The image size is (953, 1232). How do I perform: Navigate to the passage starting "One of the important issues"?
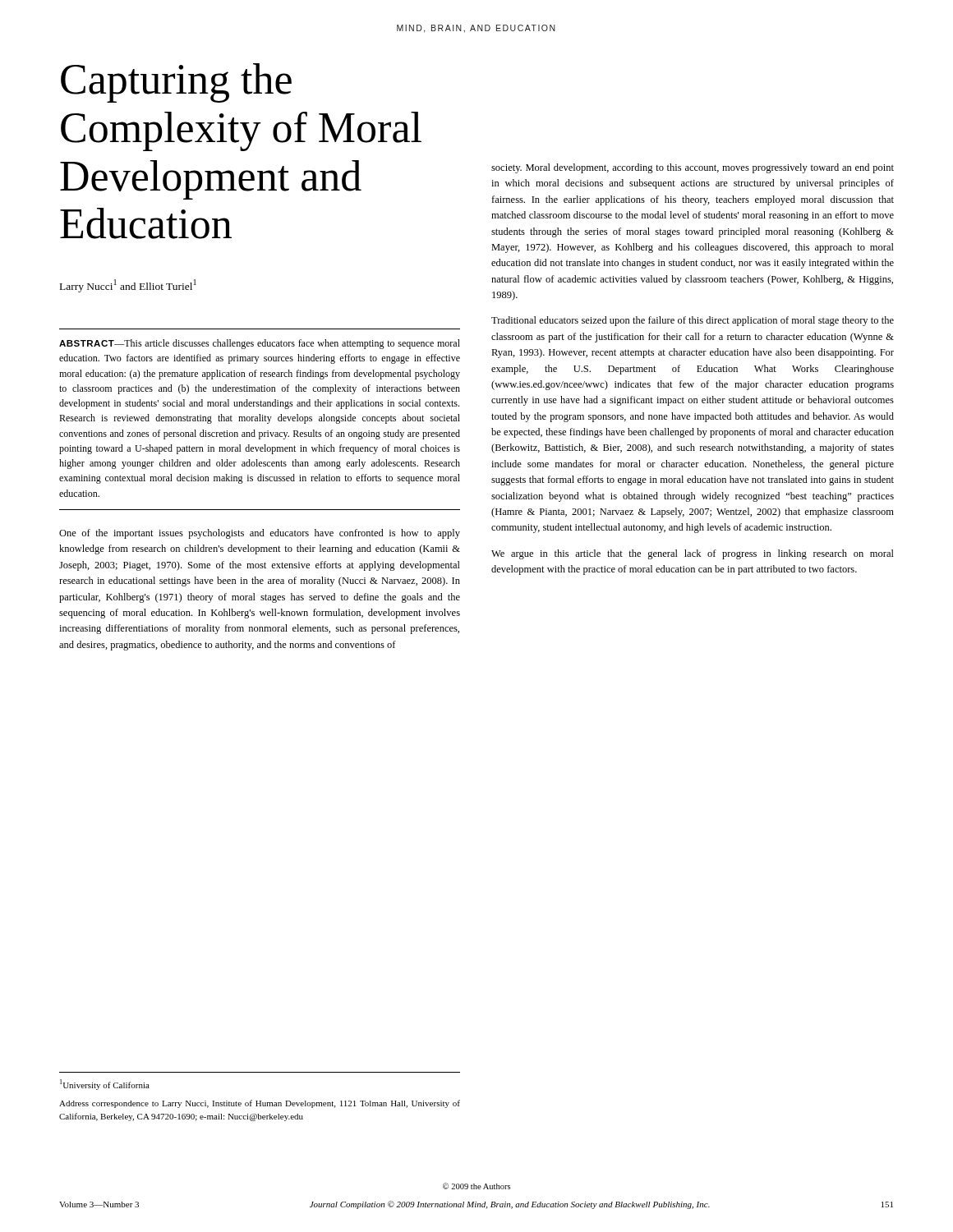(260, 589)
